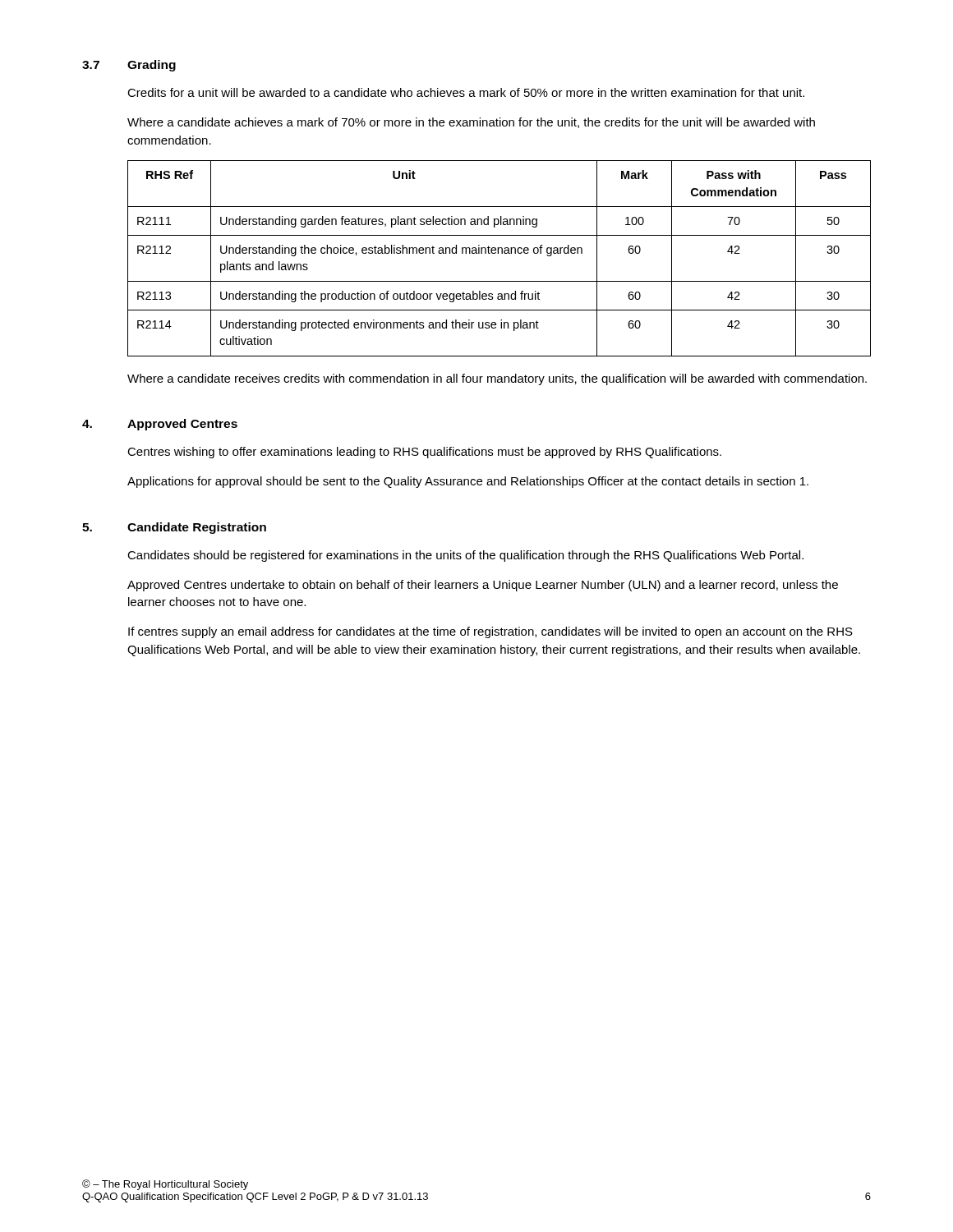This screenshot has height=1232, width=953.
Task: Point to "3.7 Grading"
Action: pyautogui.click(x=129, y=65)
